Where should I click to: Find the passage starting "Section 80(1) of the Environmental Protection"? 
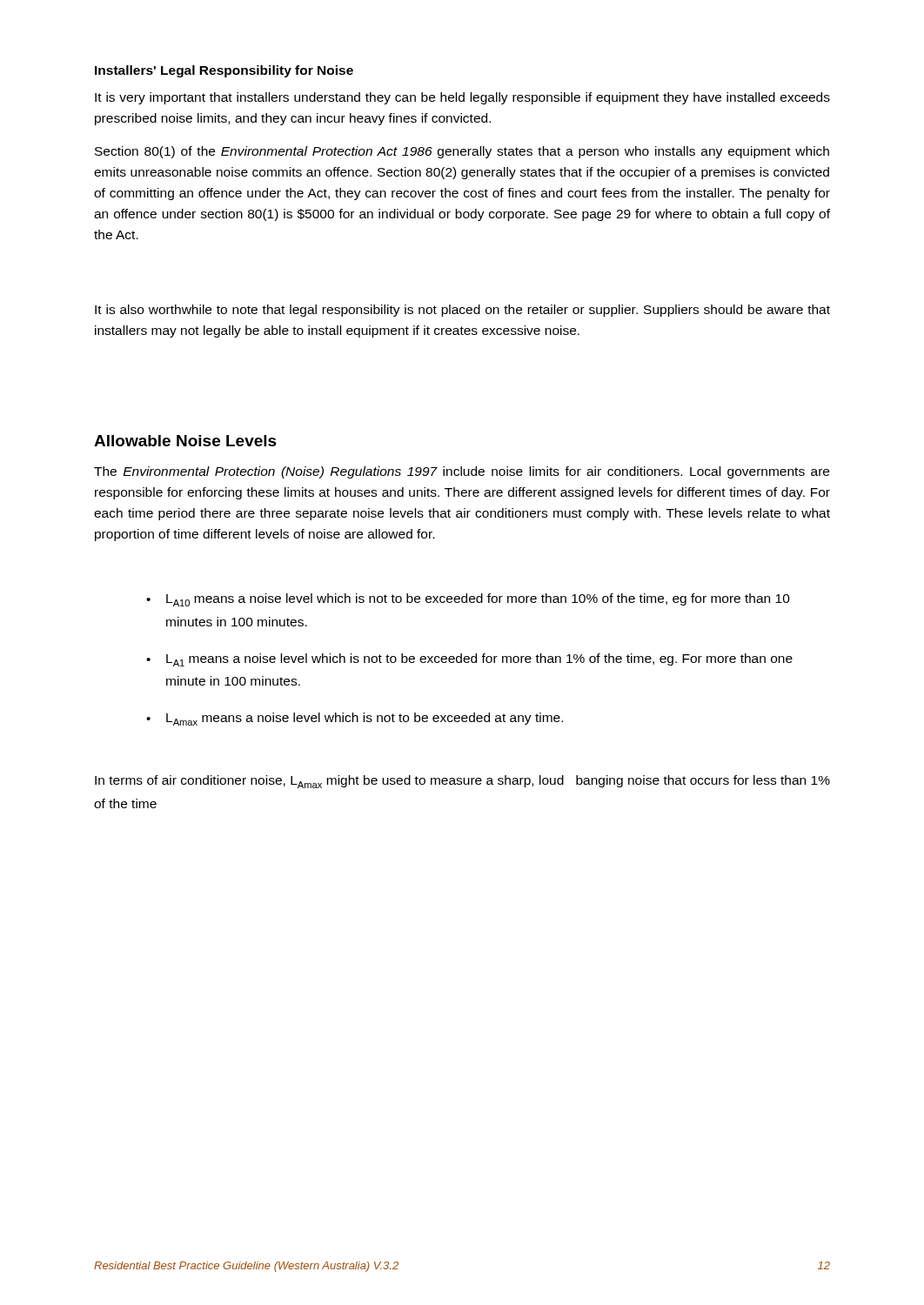[462, 193]
